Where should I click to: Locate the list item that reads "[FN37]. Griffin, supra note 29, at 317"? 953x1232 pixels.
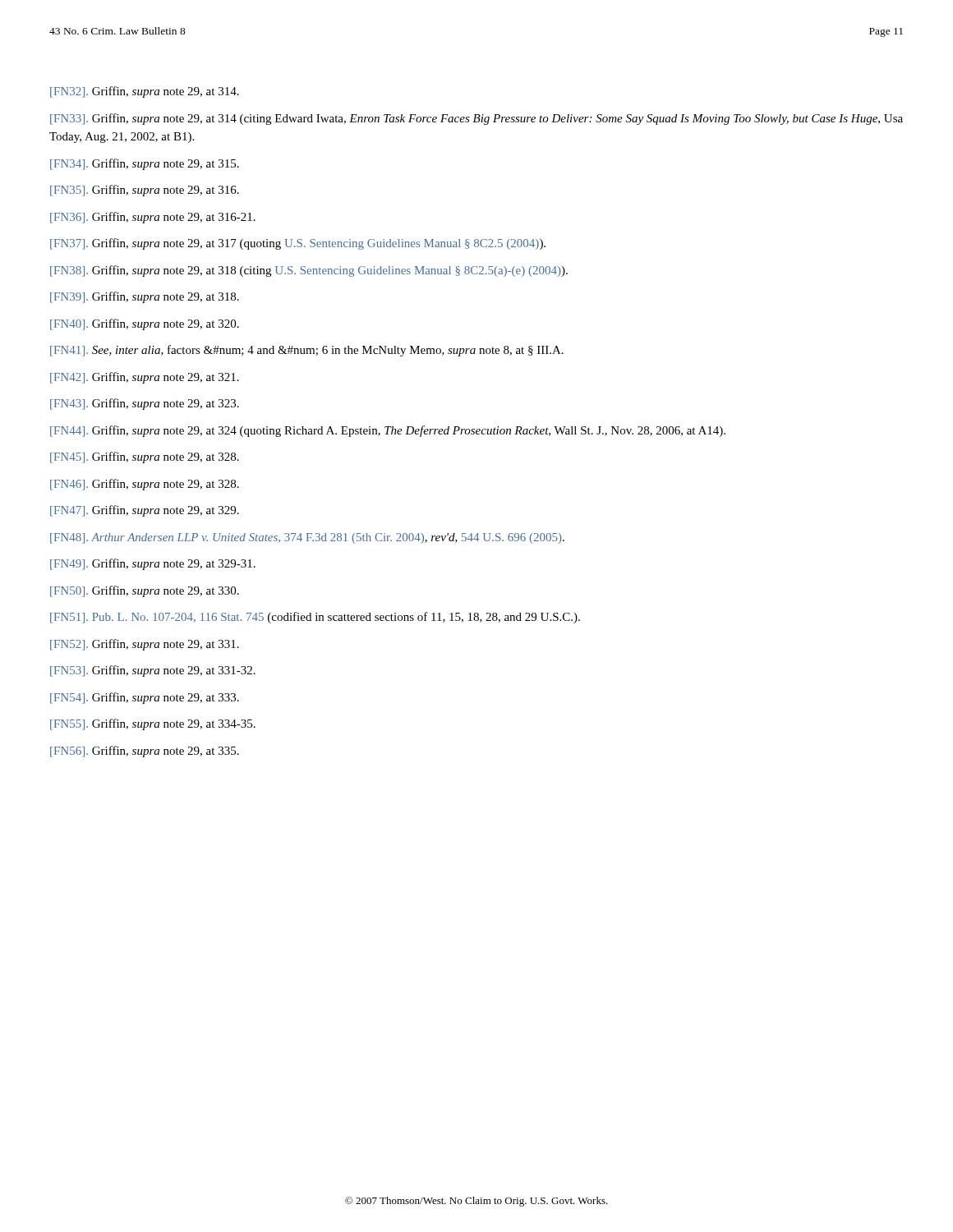point(298,243)
